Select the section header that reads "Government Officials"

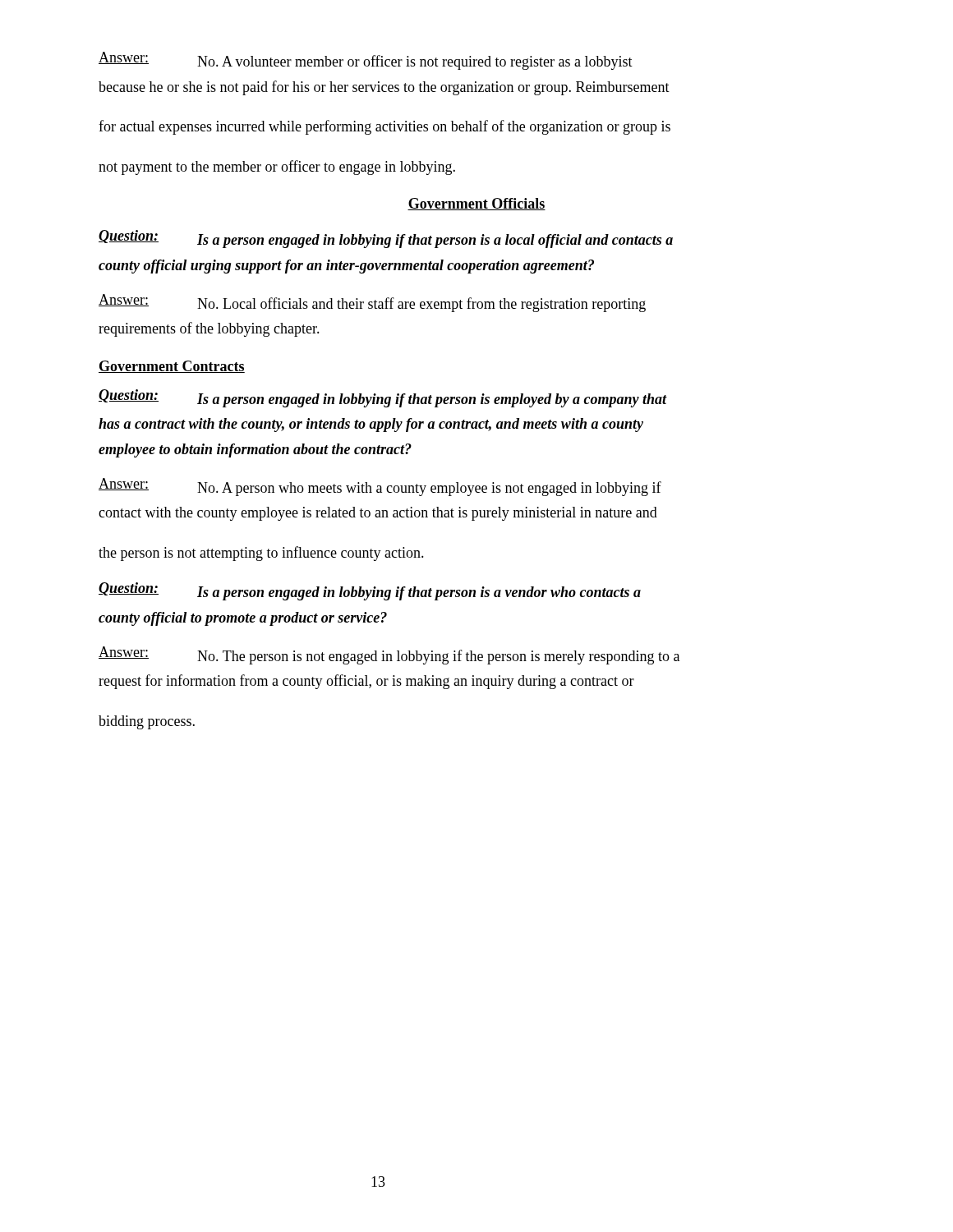476,204
